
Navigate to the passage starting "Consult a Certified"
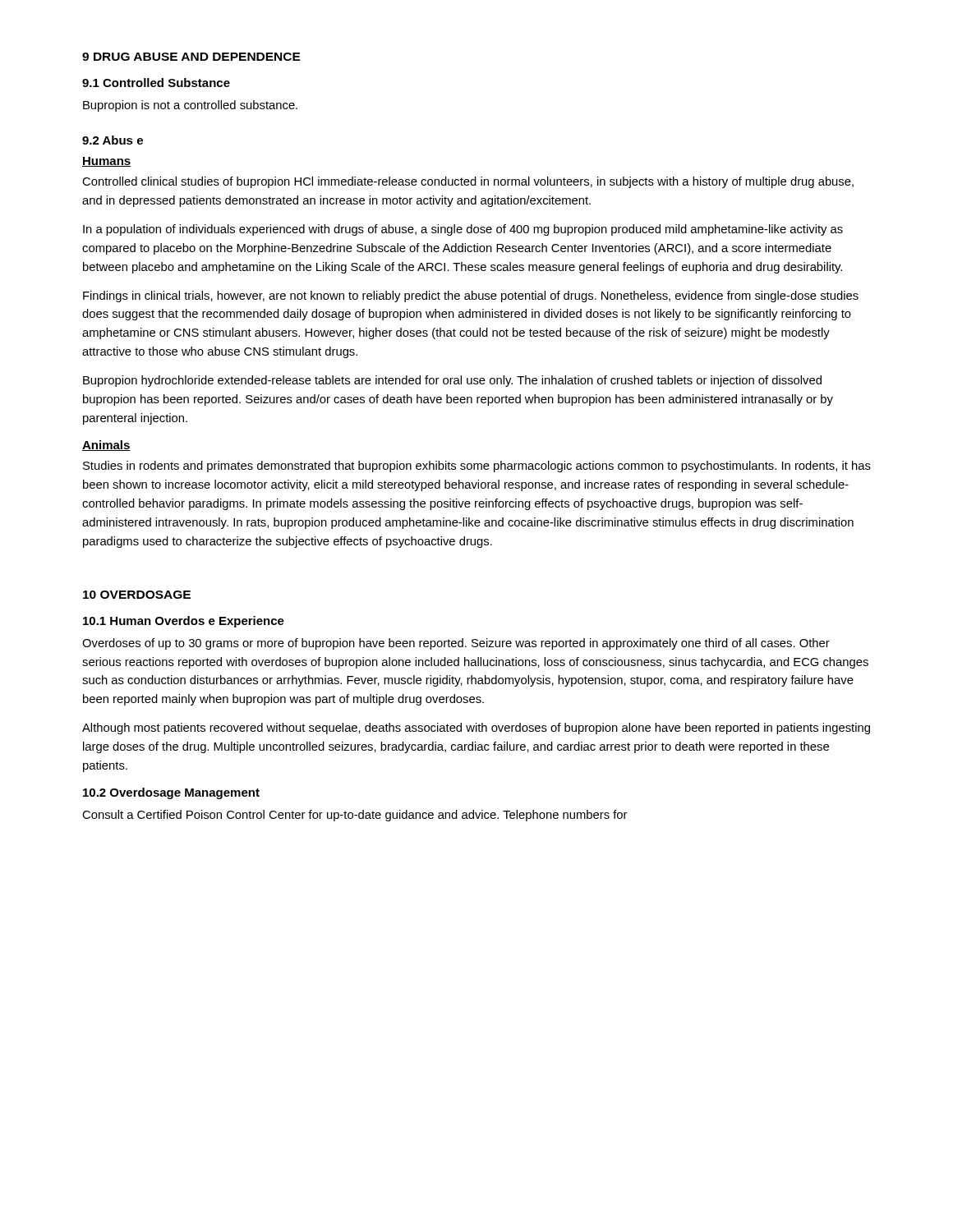(x=355, y=815)
